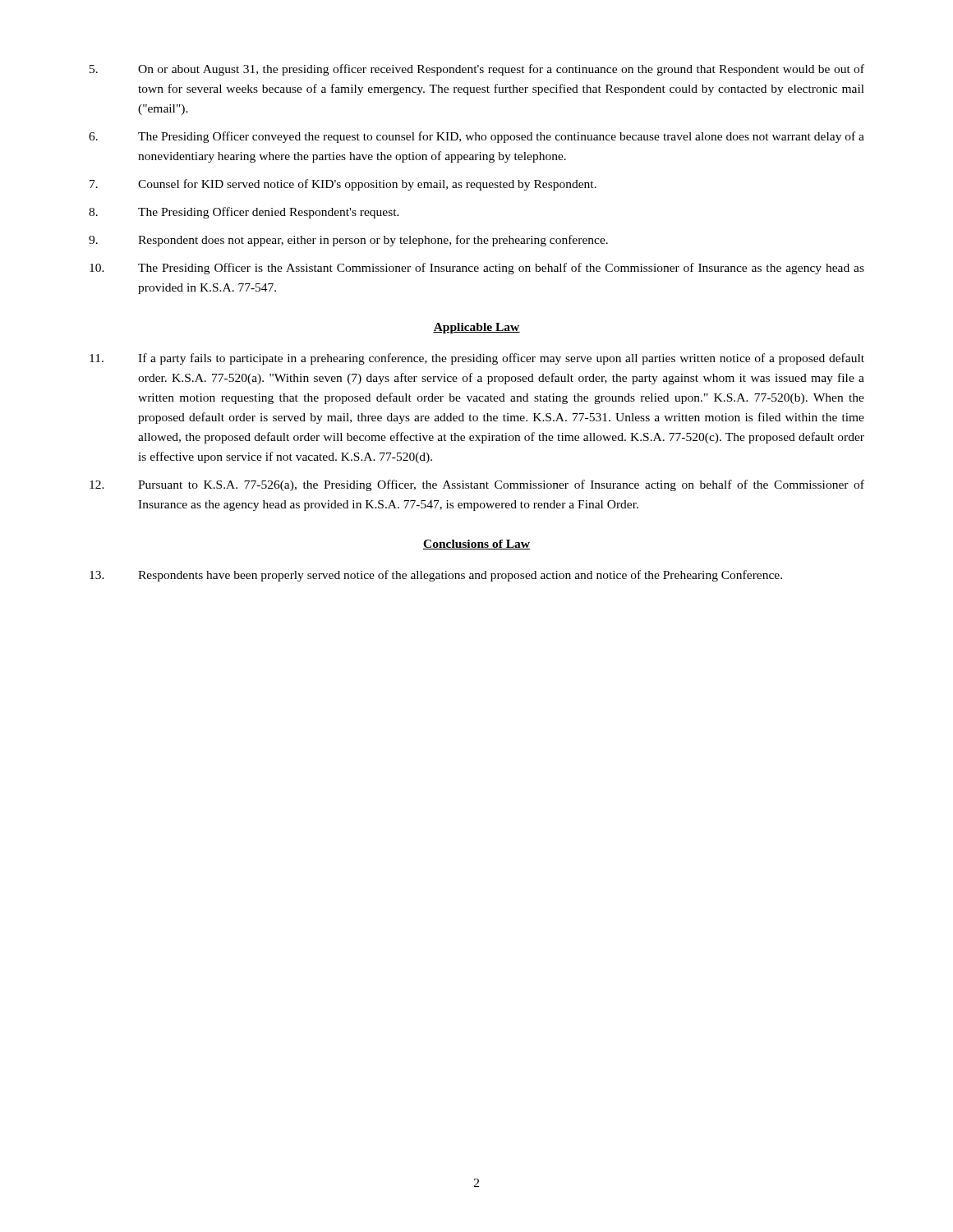Viewport: 953px width, 1232px height.
Task: Navigate to the passage starting "8. The Presiding Officer"
Action: 244,213
